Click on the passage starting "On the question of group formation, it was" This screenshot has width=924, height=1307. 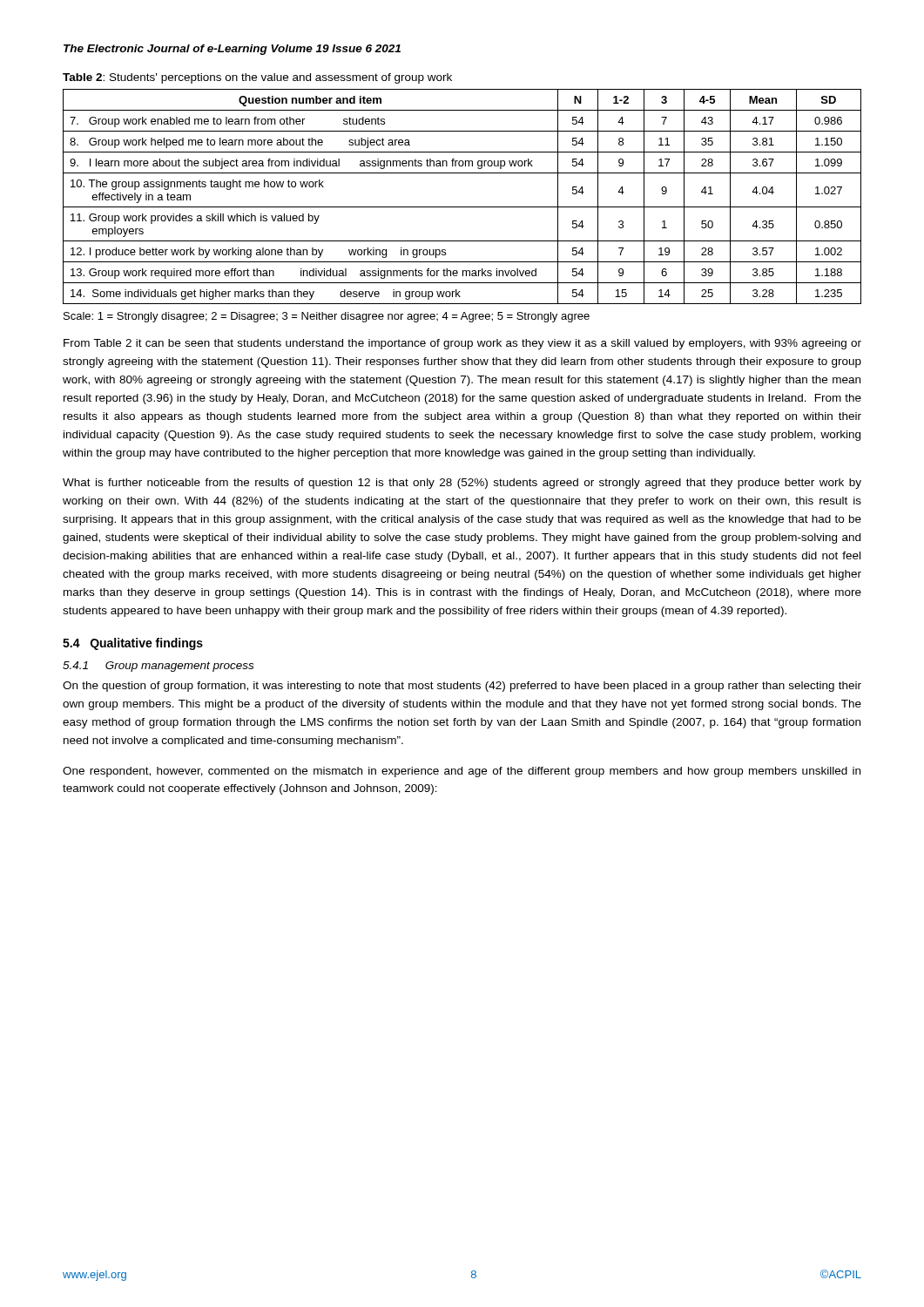point(462,713)
